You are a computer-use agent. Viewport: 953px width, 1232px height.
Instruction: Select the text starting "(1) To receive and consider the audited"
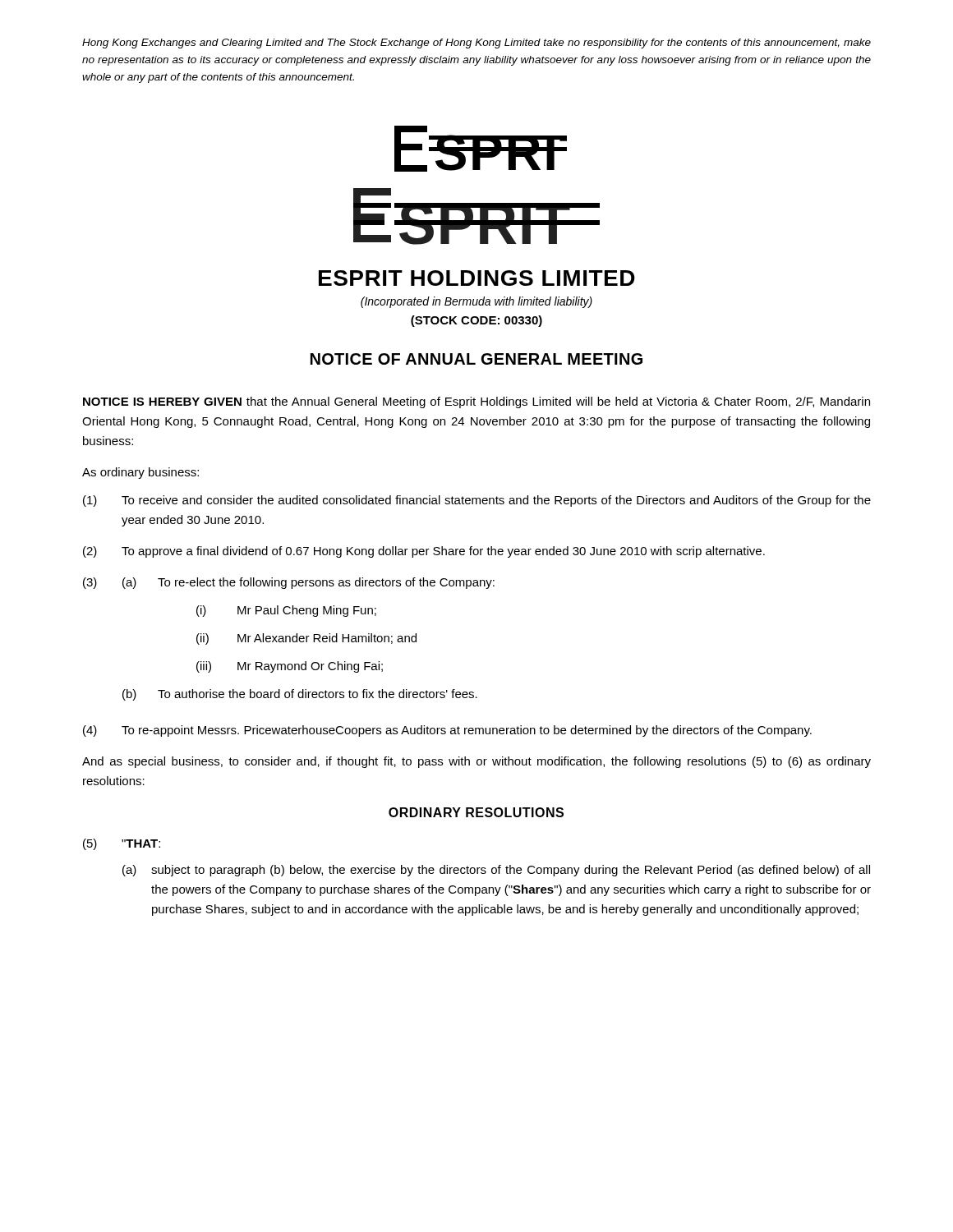coord(476,510)
